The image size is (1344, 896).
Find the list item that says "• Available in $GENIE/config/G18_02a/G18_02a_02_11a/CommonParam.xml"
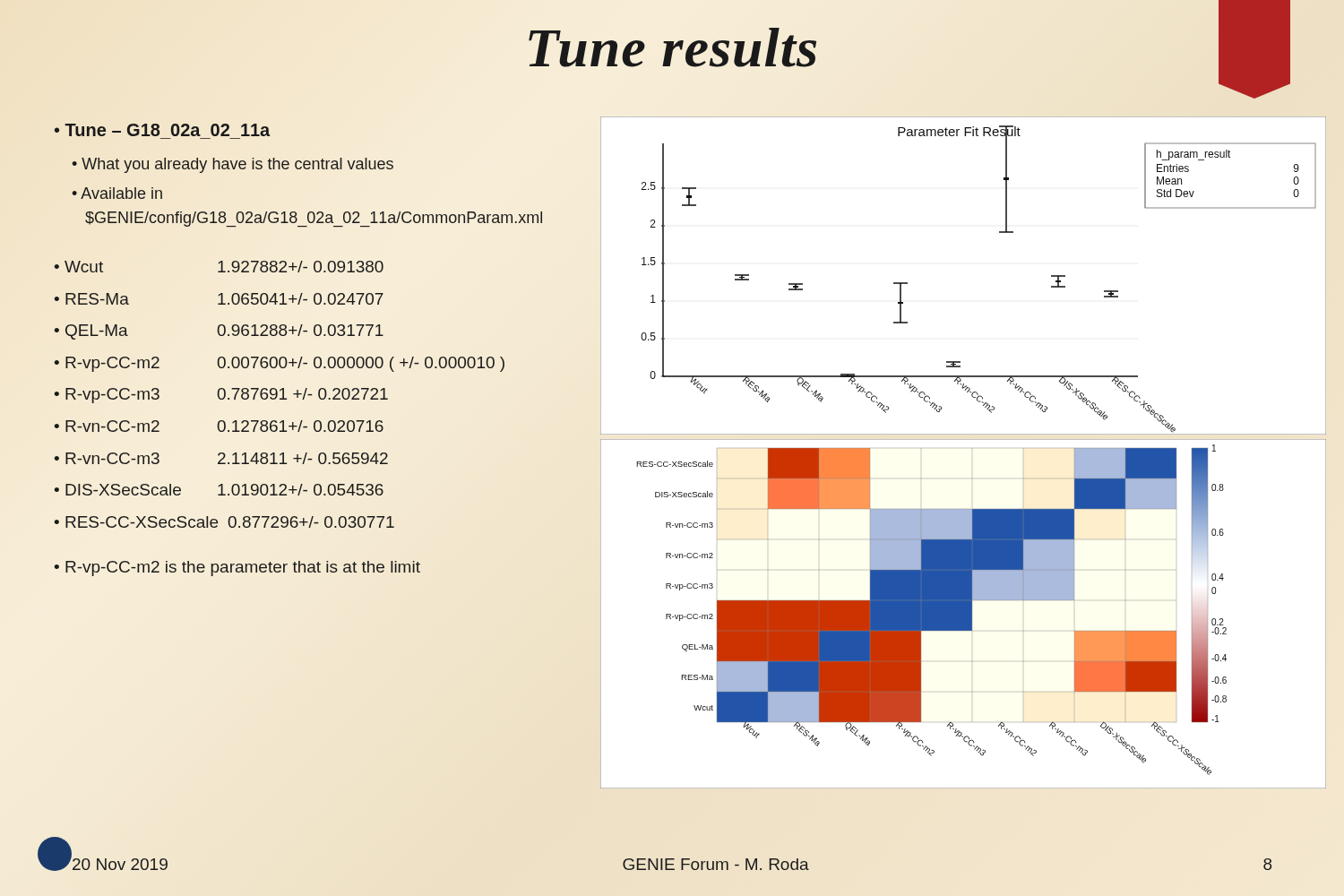[x=307, y=206]
